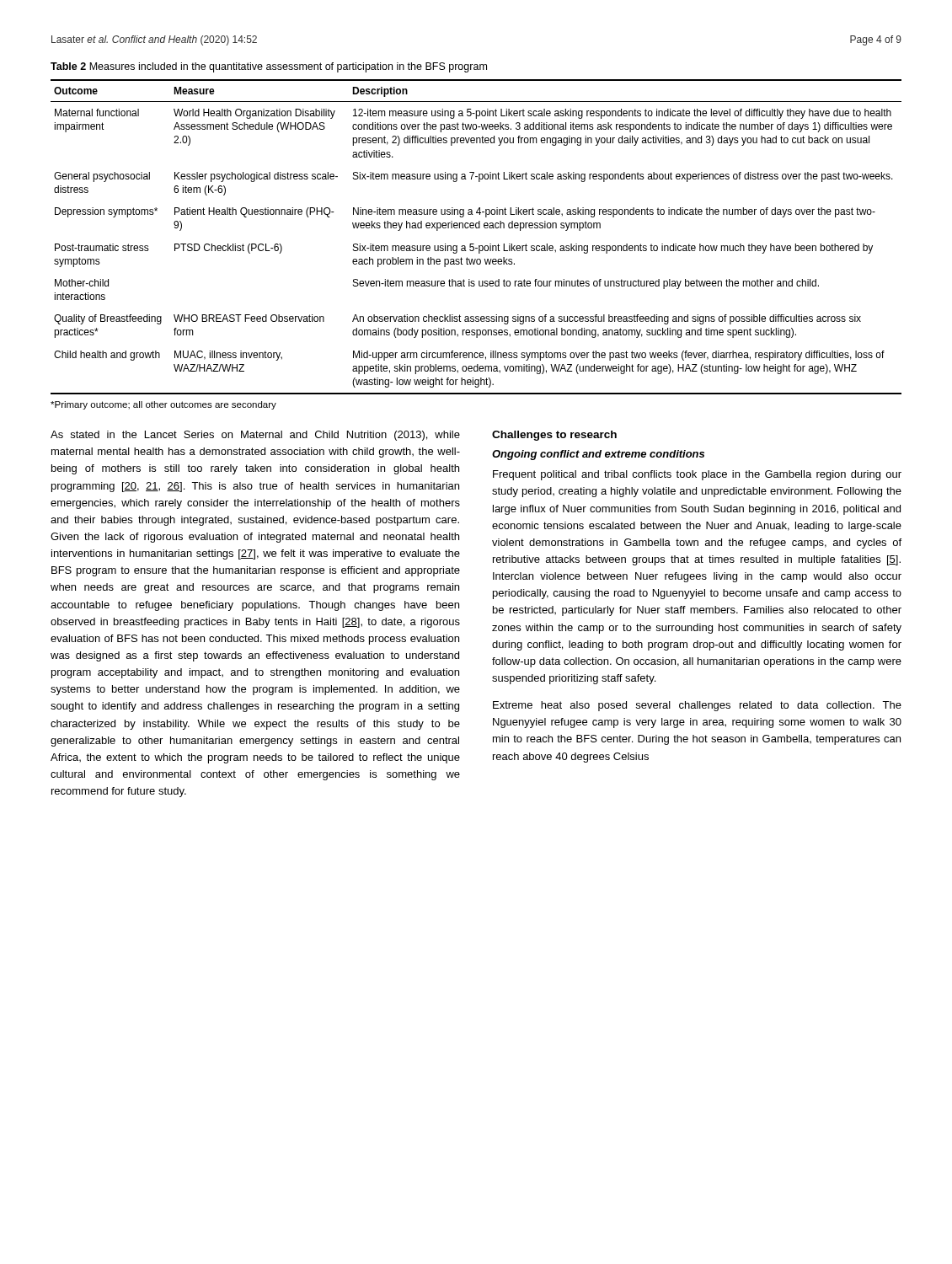
Task: Click the passage that begins "Frequent political and tribal conflicts took place"
Action: click(x=697, y=576)
